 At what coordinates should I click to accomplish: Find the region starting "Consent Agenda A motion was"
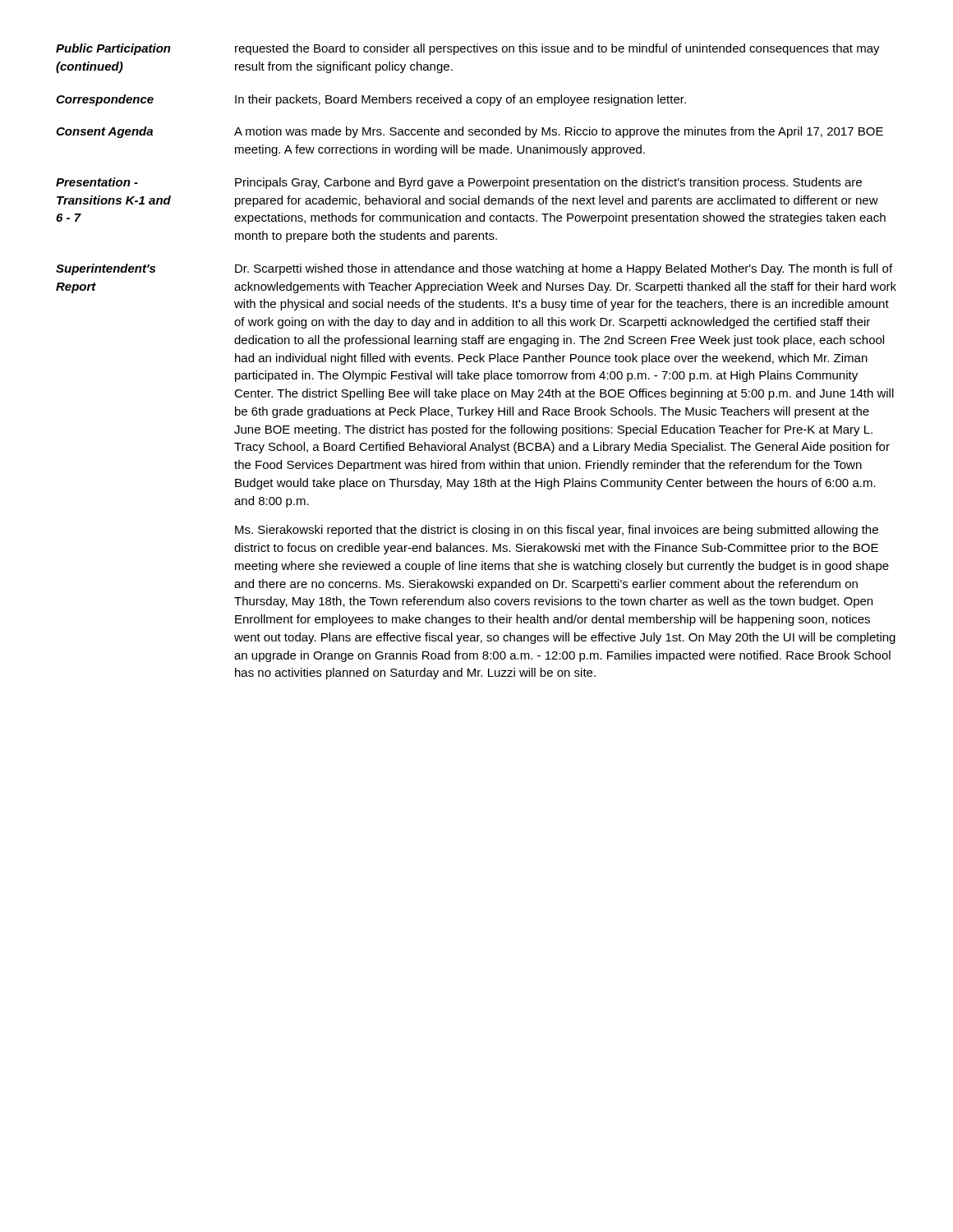(x=476, y=140)
